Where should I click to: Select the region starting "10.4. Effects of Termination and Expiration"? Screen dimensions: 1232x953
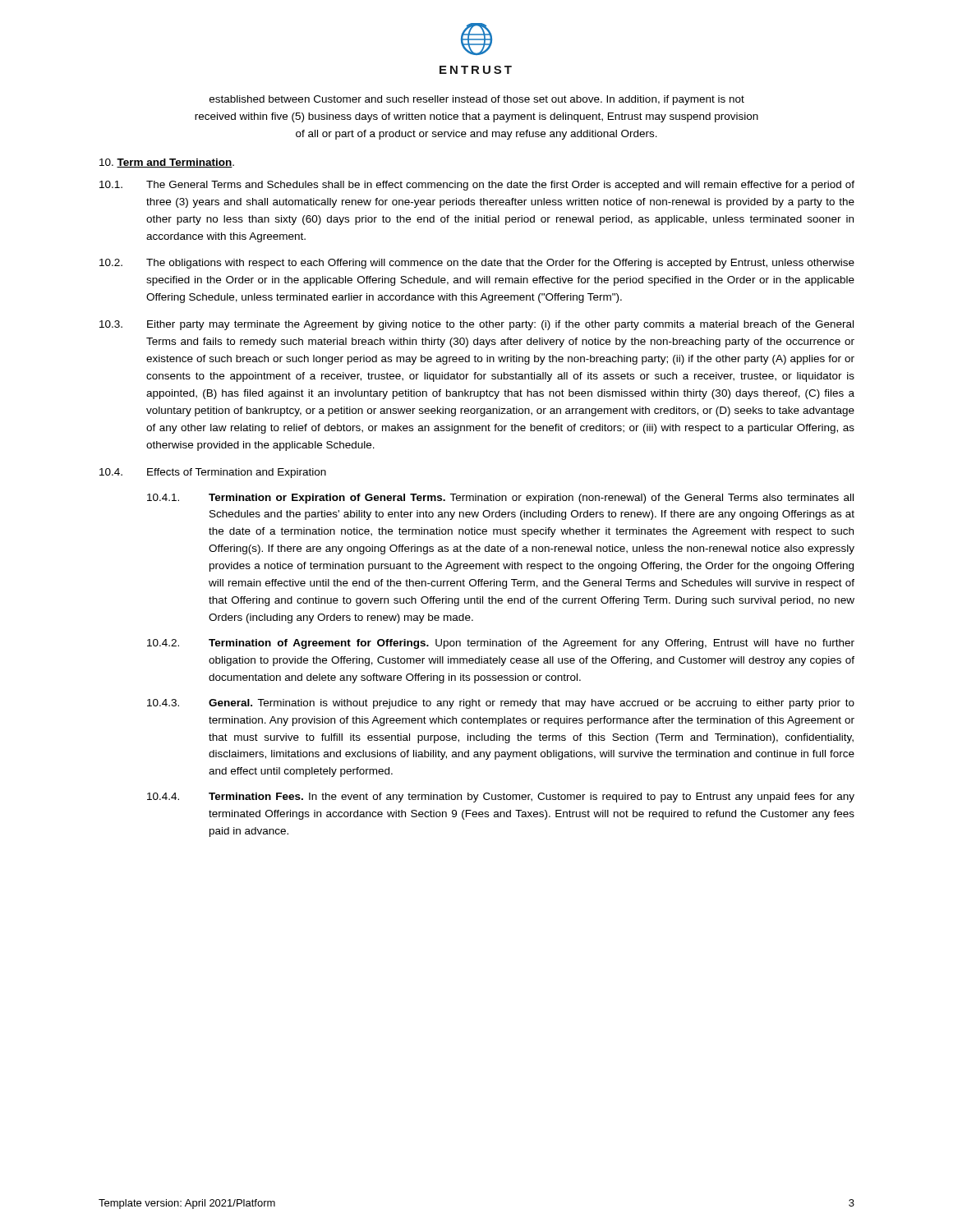pyautogui.click(x=213, y=473)
